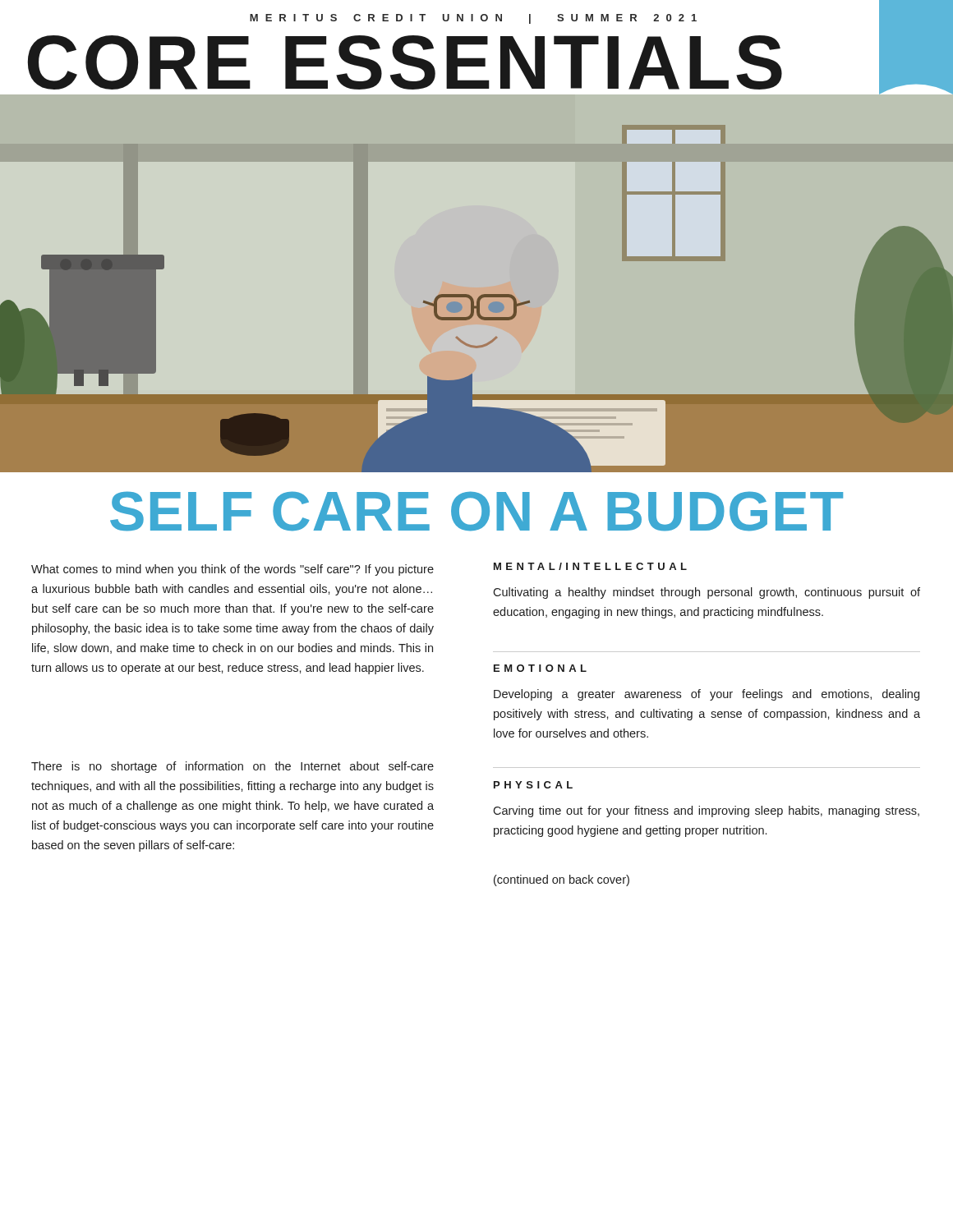Where is the passage that starts "Carving time out for your fitness"?
The image size is (953, 1232).
point(707,821)
